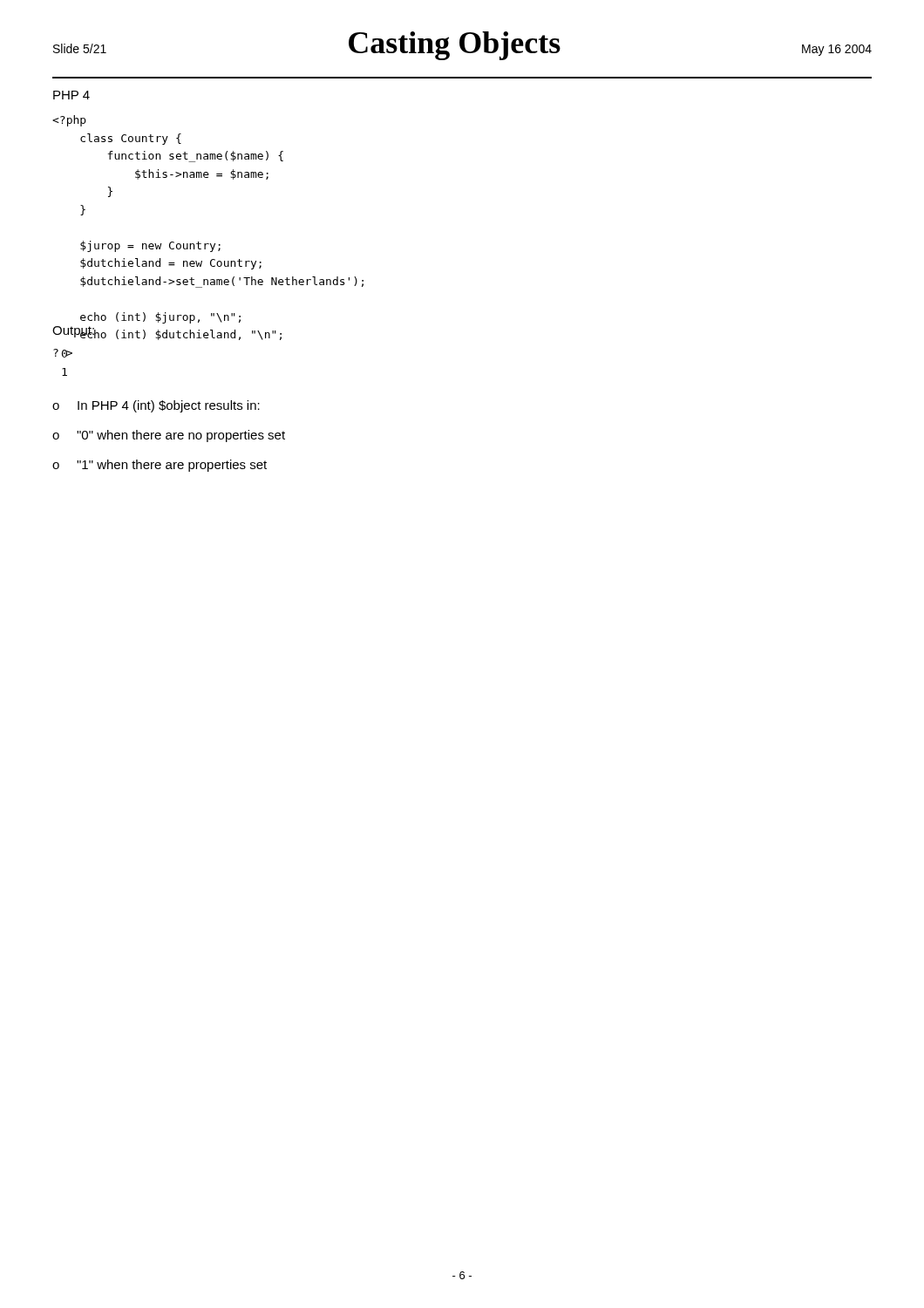Point to the block beginning "name = $name; } } $jurop"
This screenshot has width=924, height=1308.
tap(209, 236)
